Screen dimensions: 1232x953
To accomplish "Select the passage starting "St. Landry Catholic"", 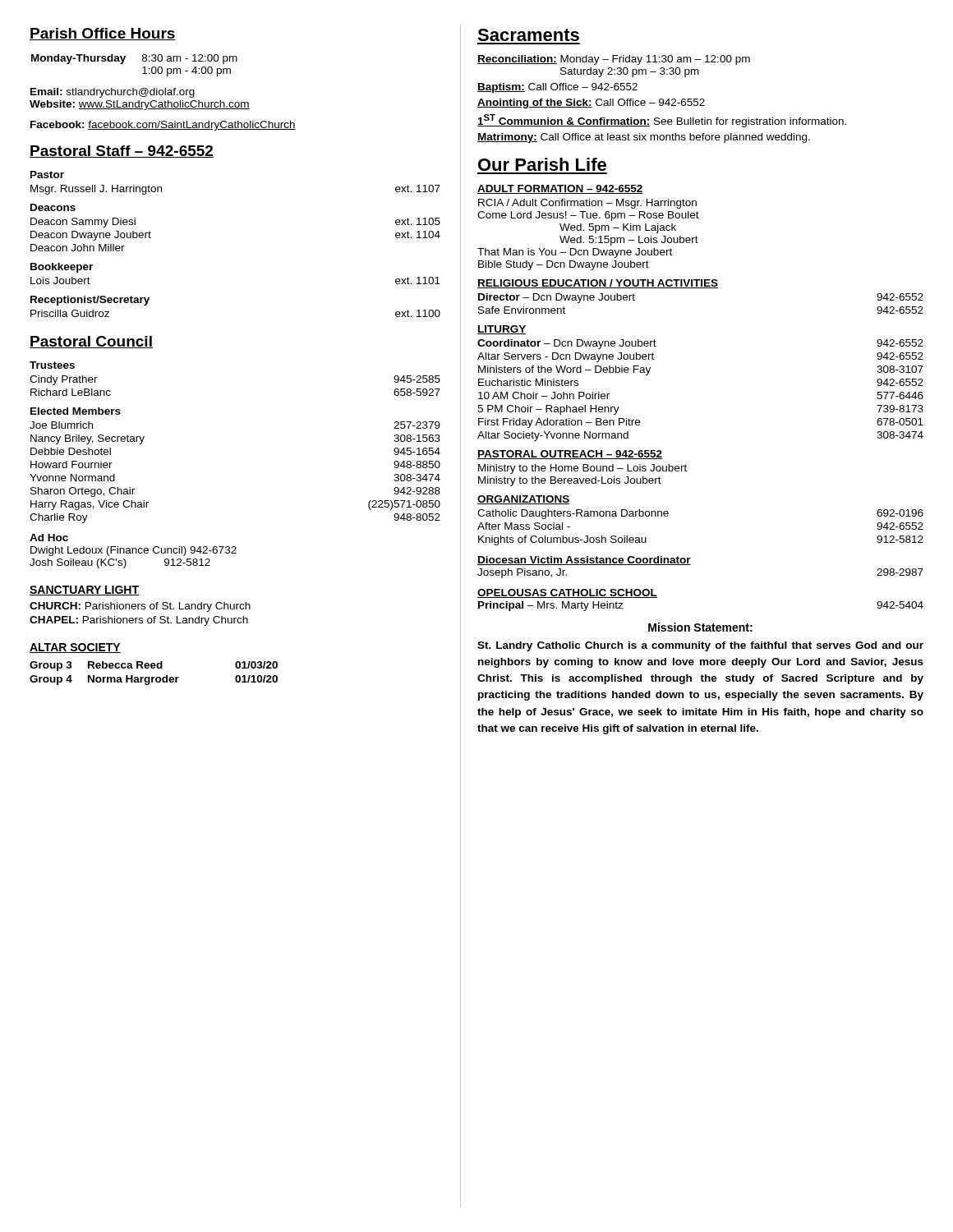I will tap(700, 686).
